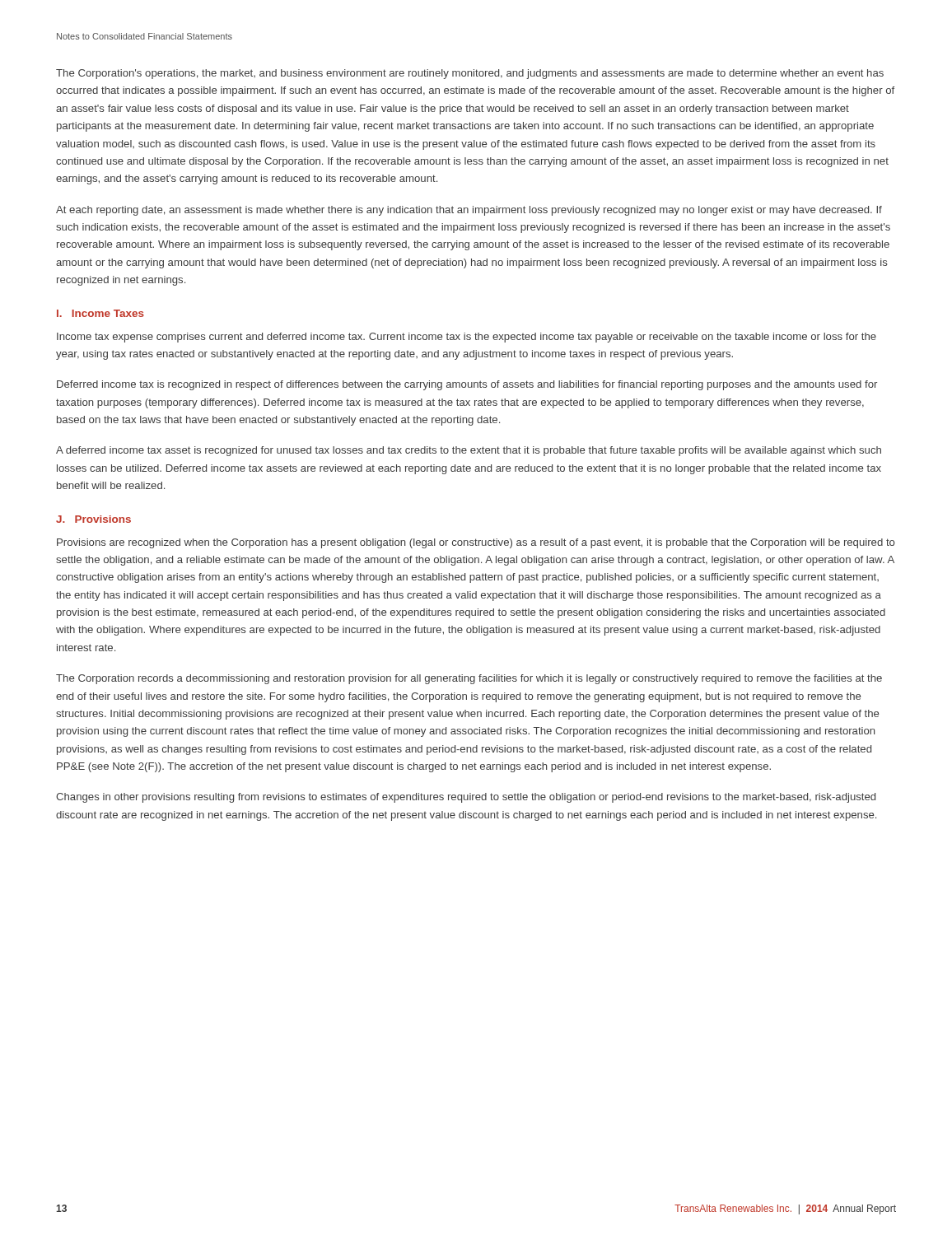This screenshot has width=952, height=1235.
Task: Find the block on this page that starts "Income tax expense comprises current"
Action: (x=466, y=345)
